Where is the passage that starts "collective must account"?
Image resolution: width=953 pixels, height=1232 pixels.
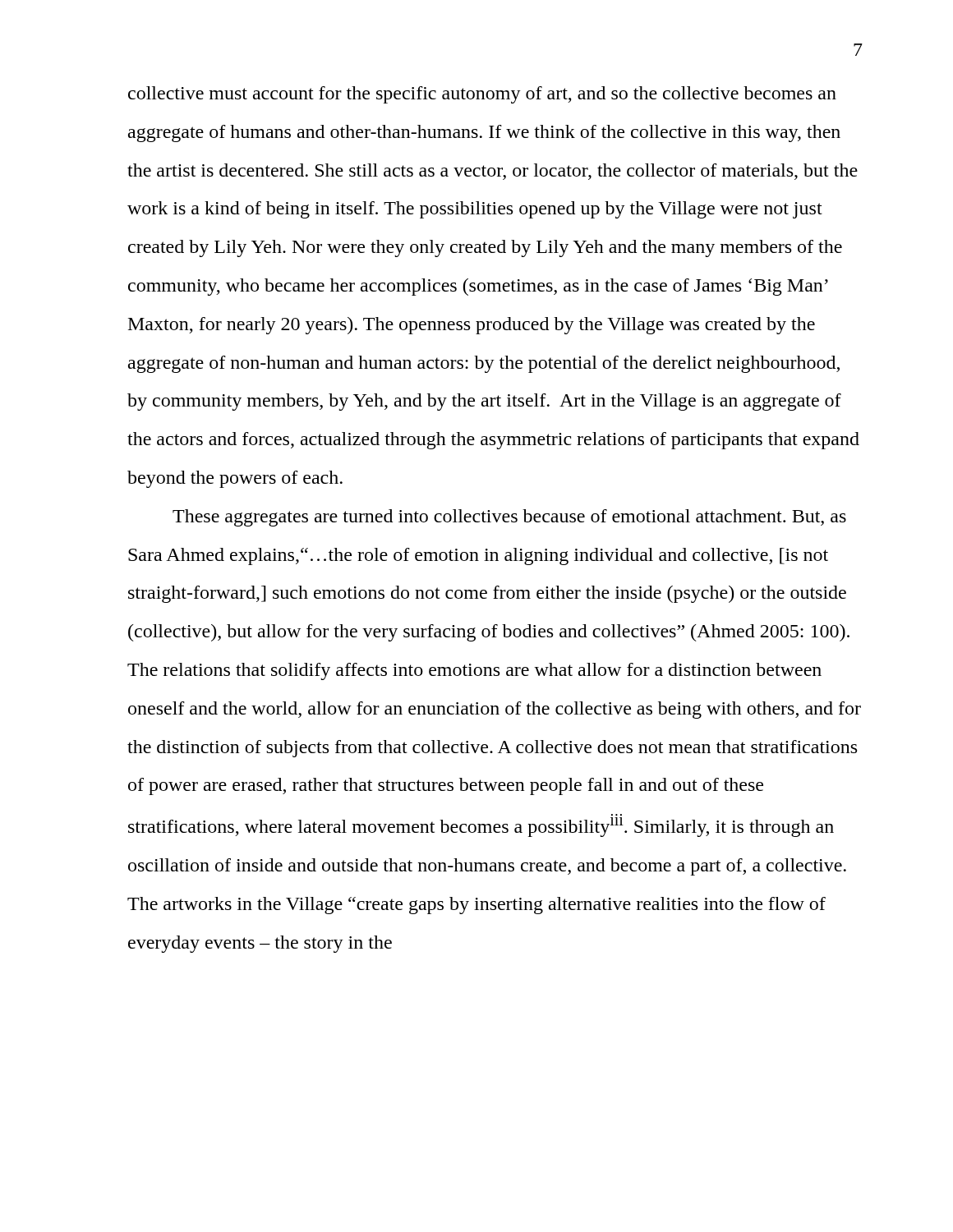coord(493,285)
